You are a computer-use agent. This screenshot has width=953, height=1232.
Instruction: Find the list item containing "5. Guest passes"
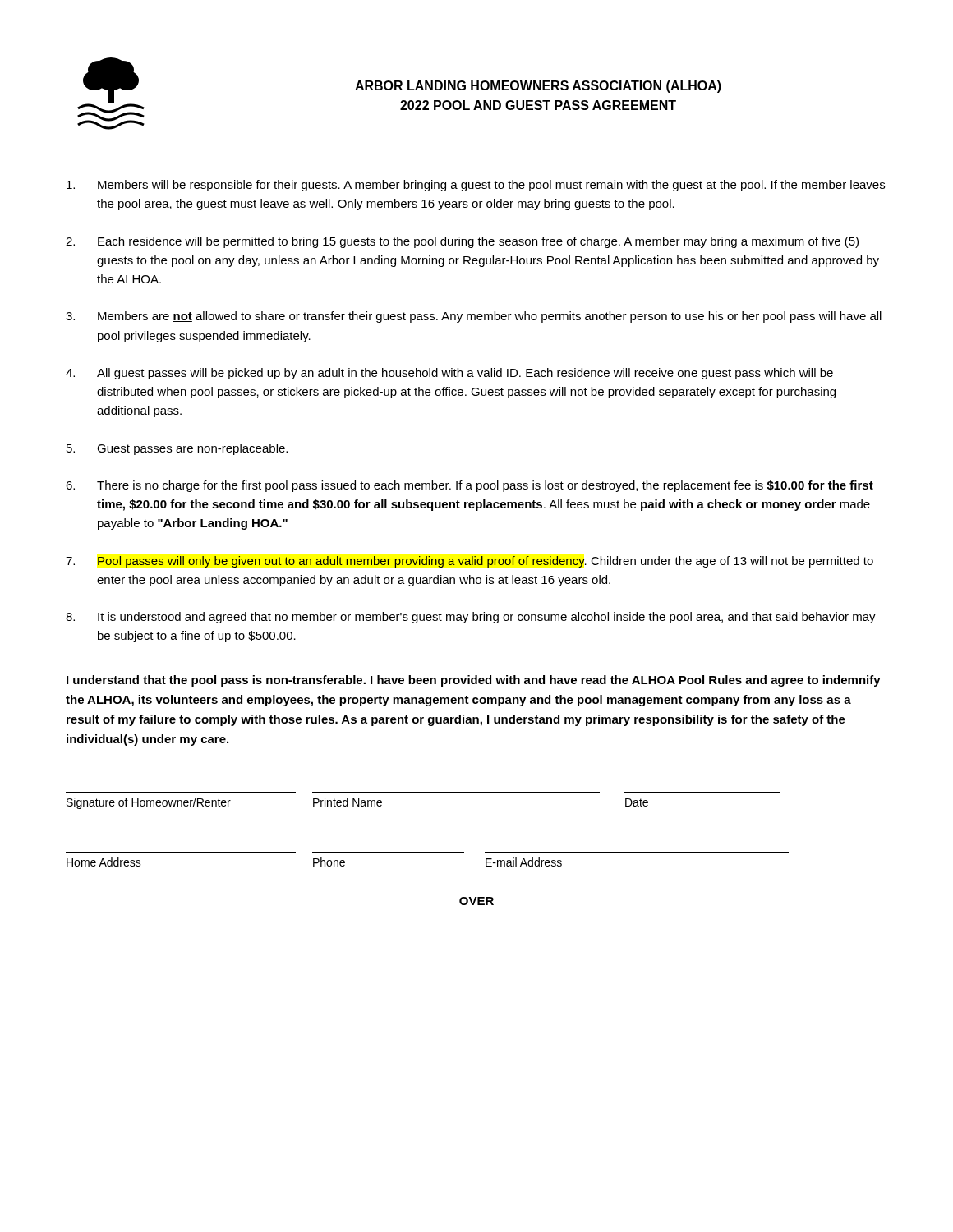(x=177, y=449)
